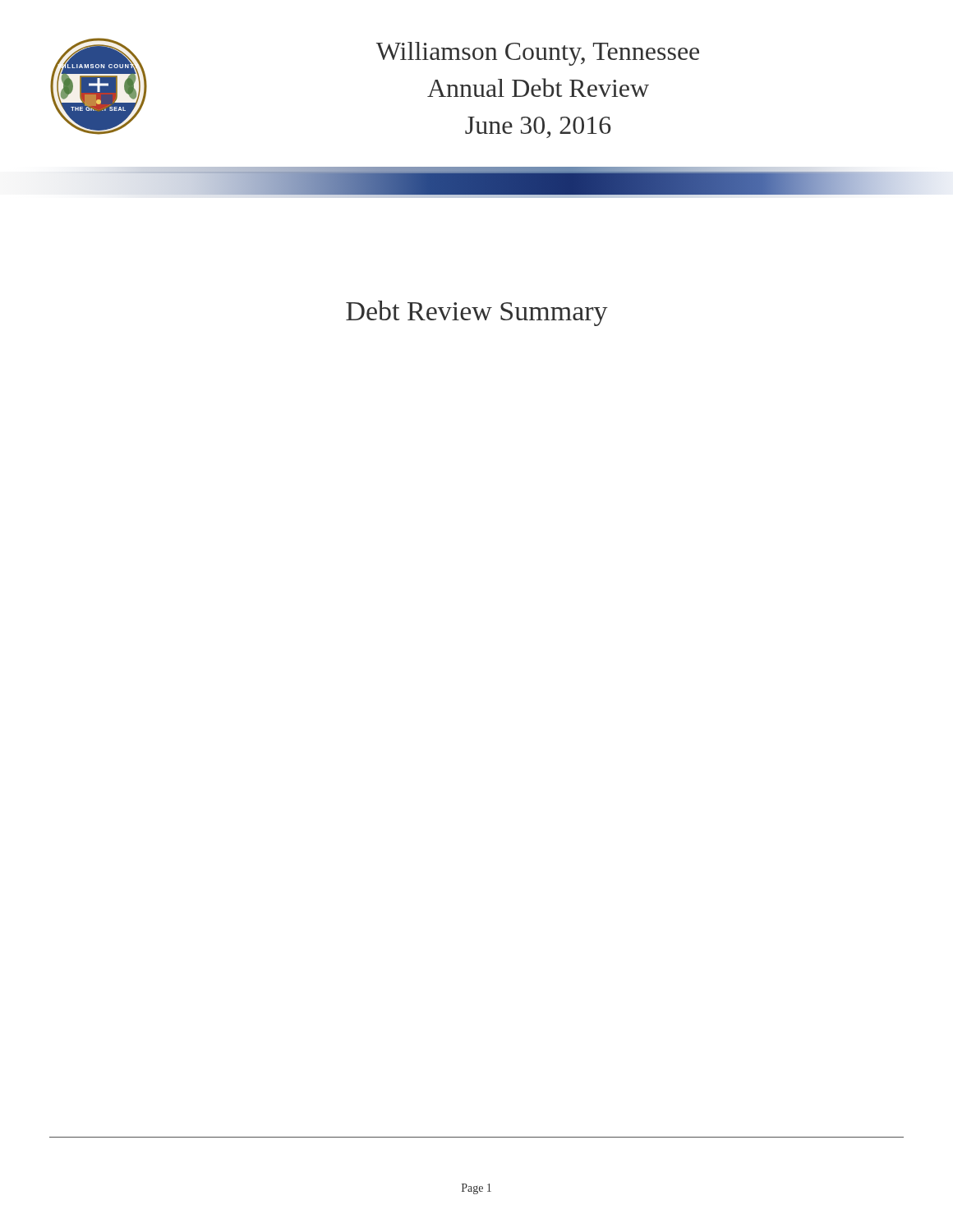
Task: Locate the section header that reads "Debt Review Summary"
Action: (x=476, y=311)
